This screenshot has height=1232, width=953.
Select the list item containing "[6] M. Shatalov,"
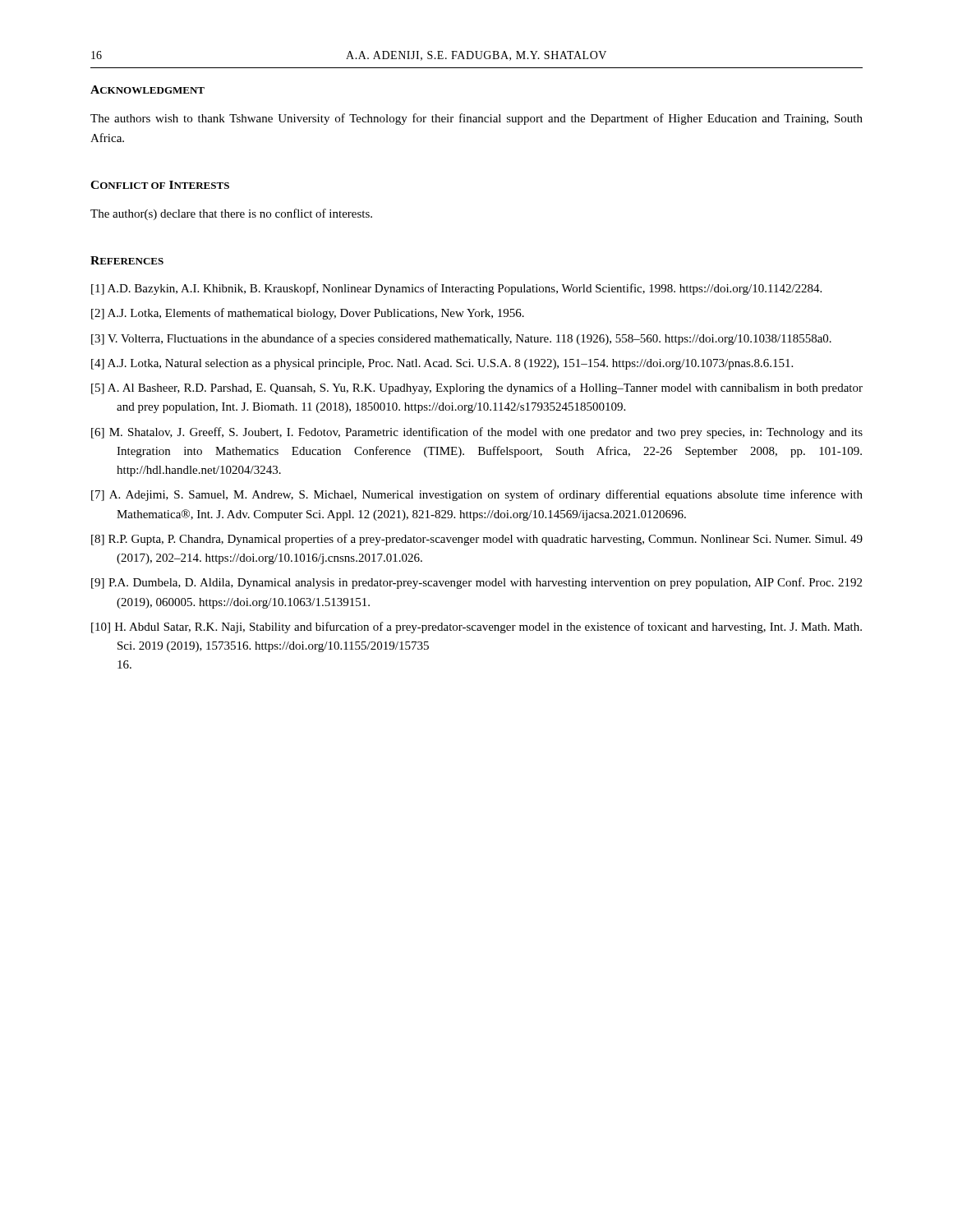[476, 451]
